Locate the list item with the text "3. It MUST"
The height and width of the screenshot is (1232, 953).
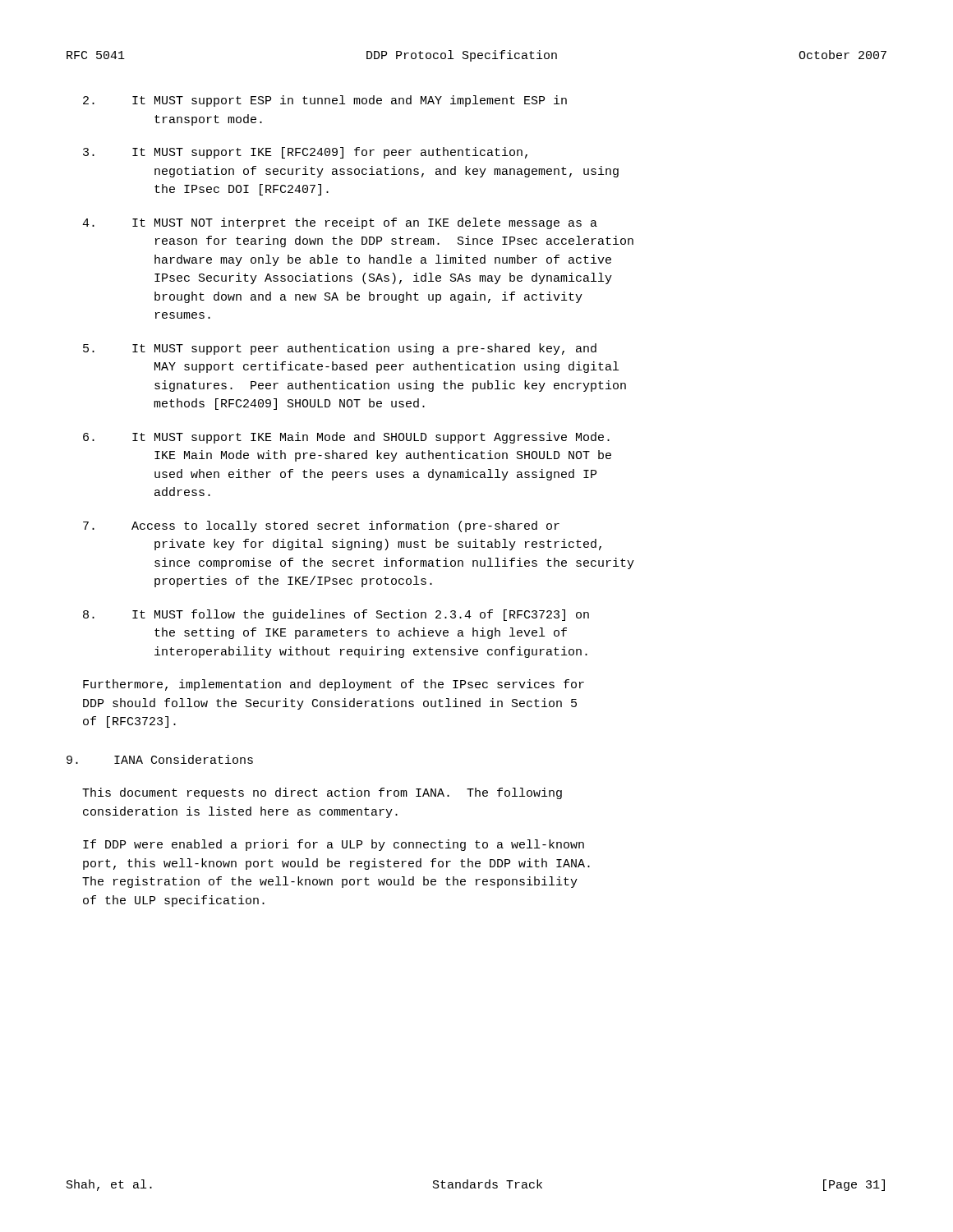476,172
